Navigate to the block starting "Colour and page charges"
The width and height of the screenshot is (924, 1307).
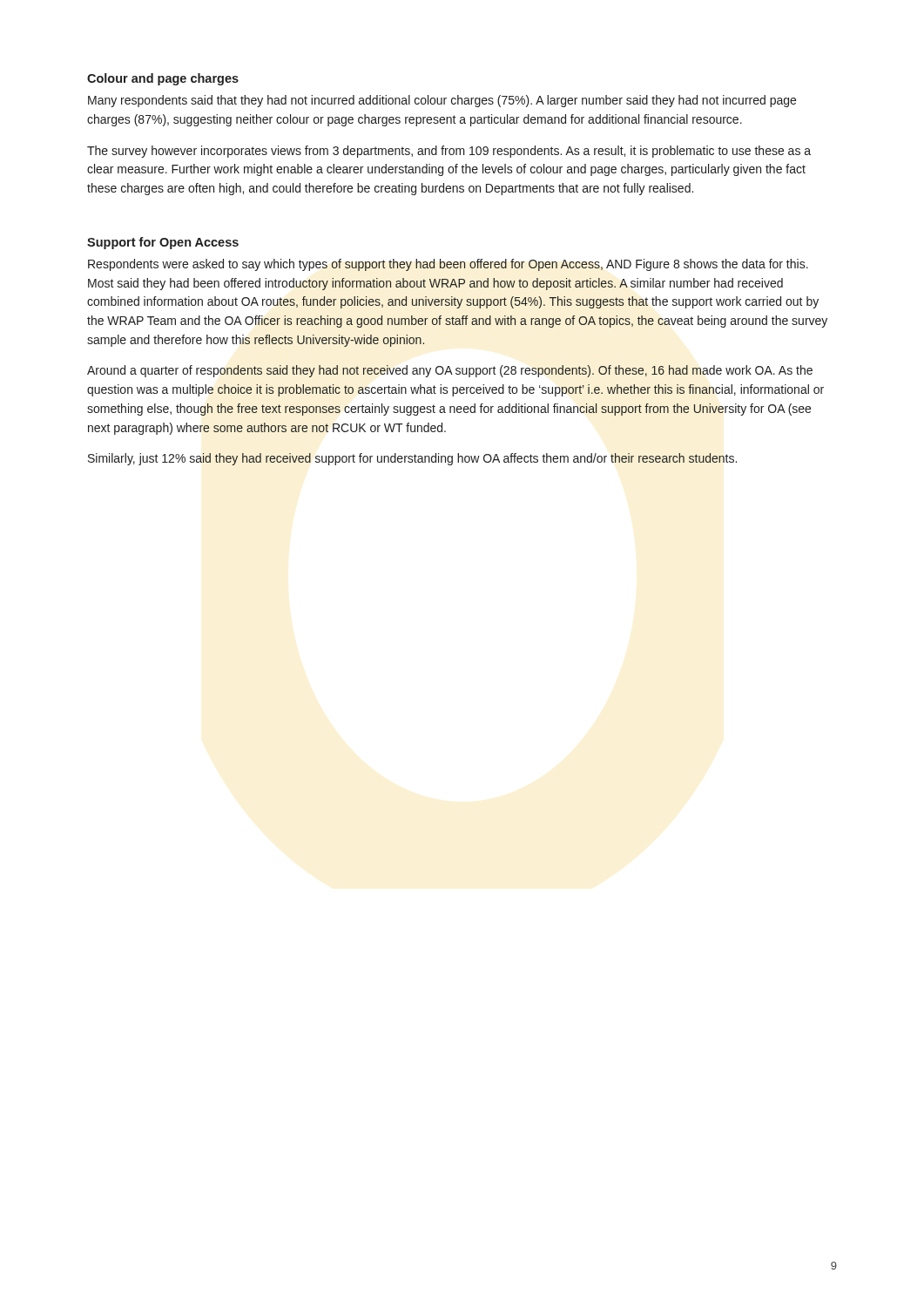[163, 78]
